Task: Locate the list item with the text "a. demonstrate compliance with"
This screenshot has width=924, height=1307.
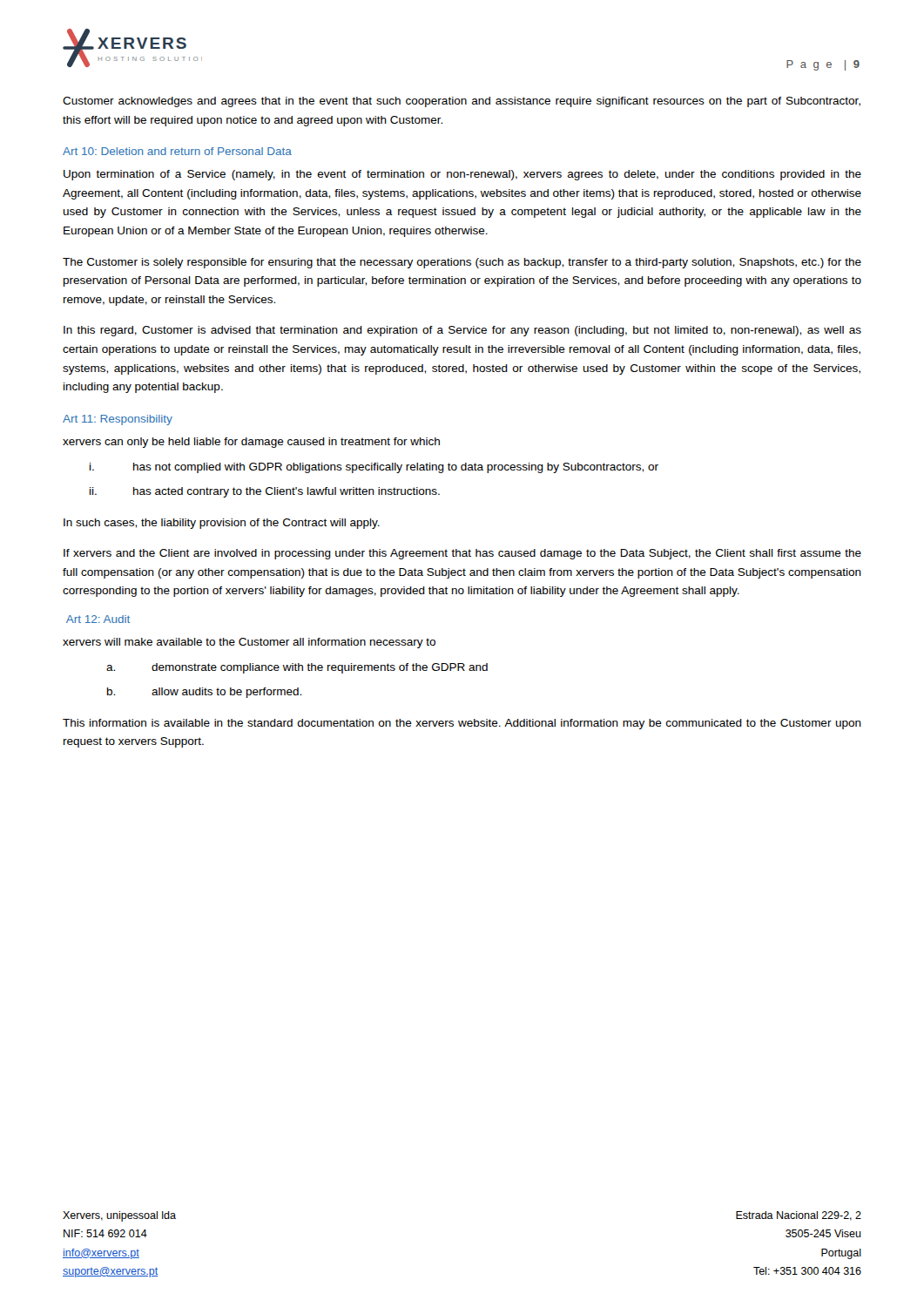Action: point(462,668)
